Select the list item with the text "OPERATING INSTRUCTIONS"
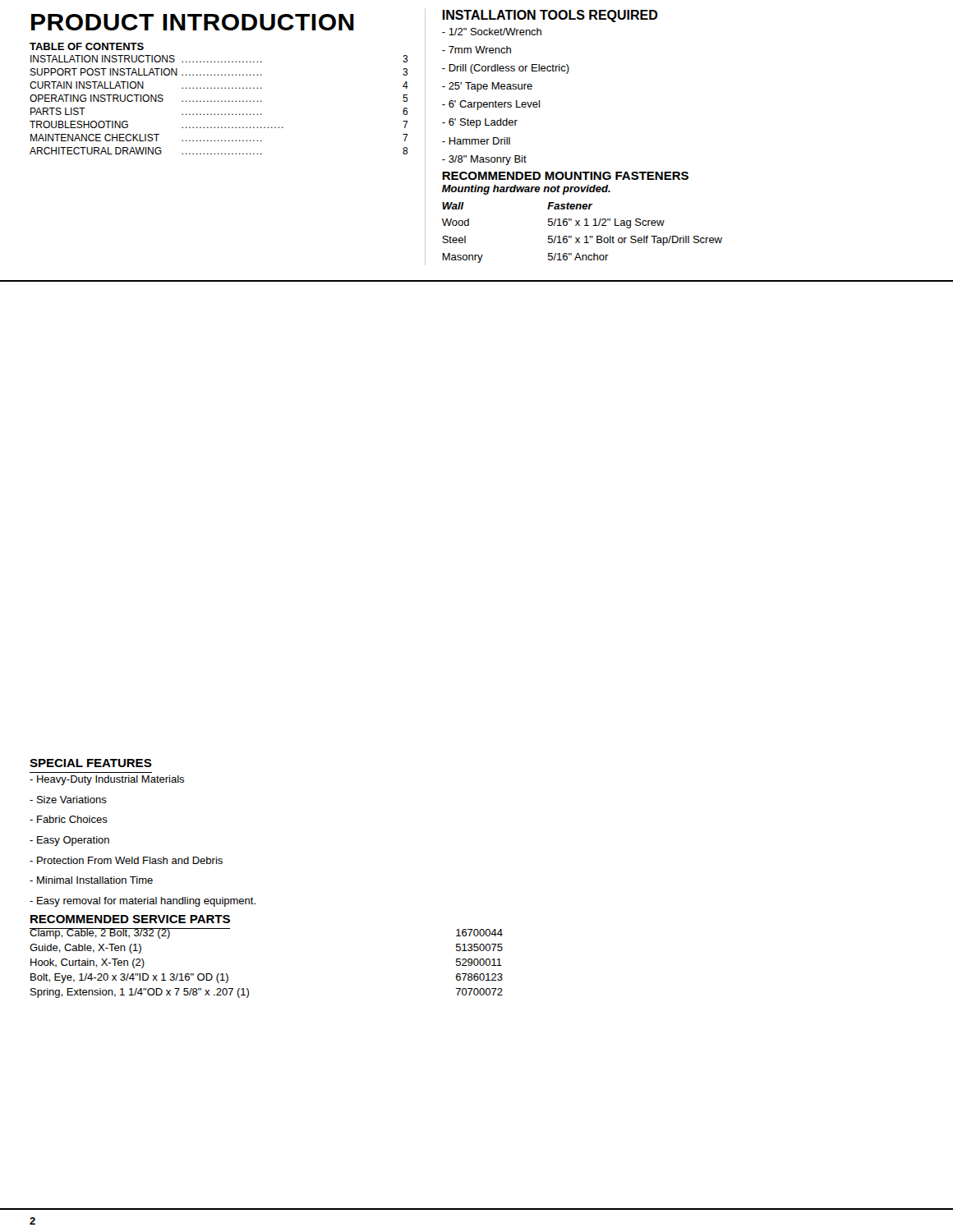 pos(219,99)
